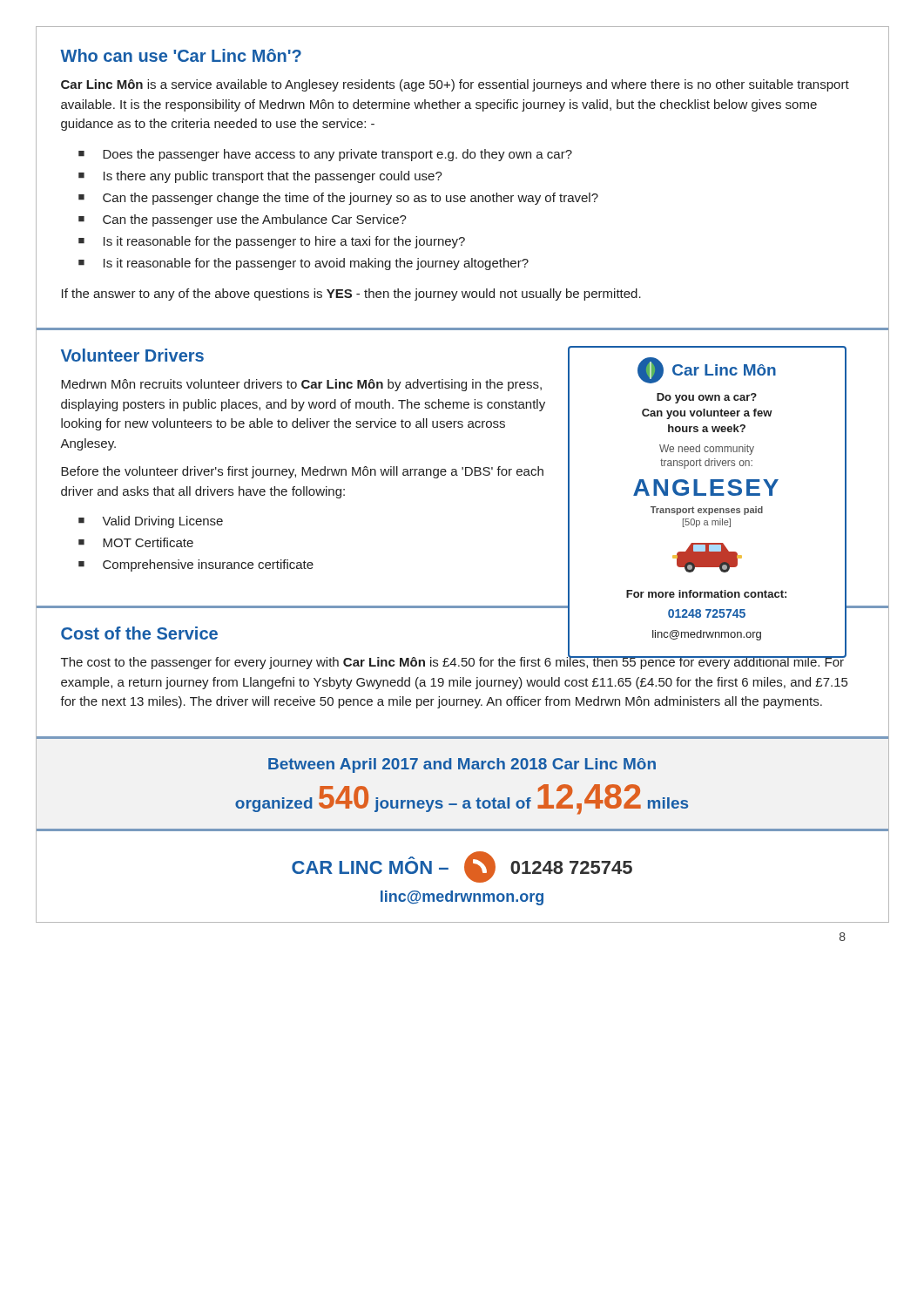
Task: Navigate to the text block starting "Between April 2017"
Action: pos(462,765)
